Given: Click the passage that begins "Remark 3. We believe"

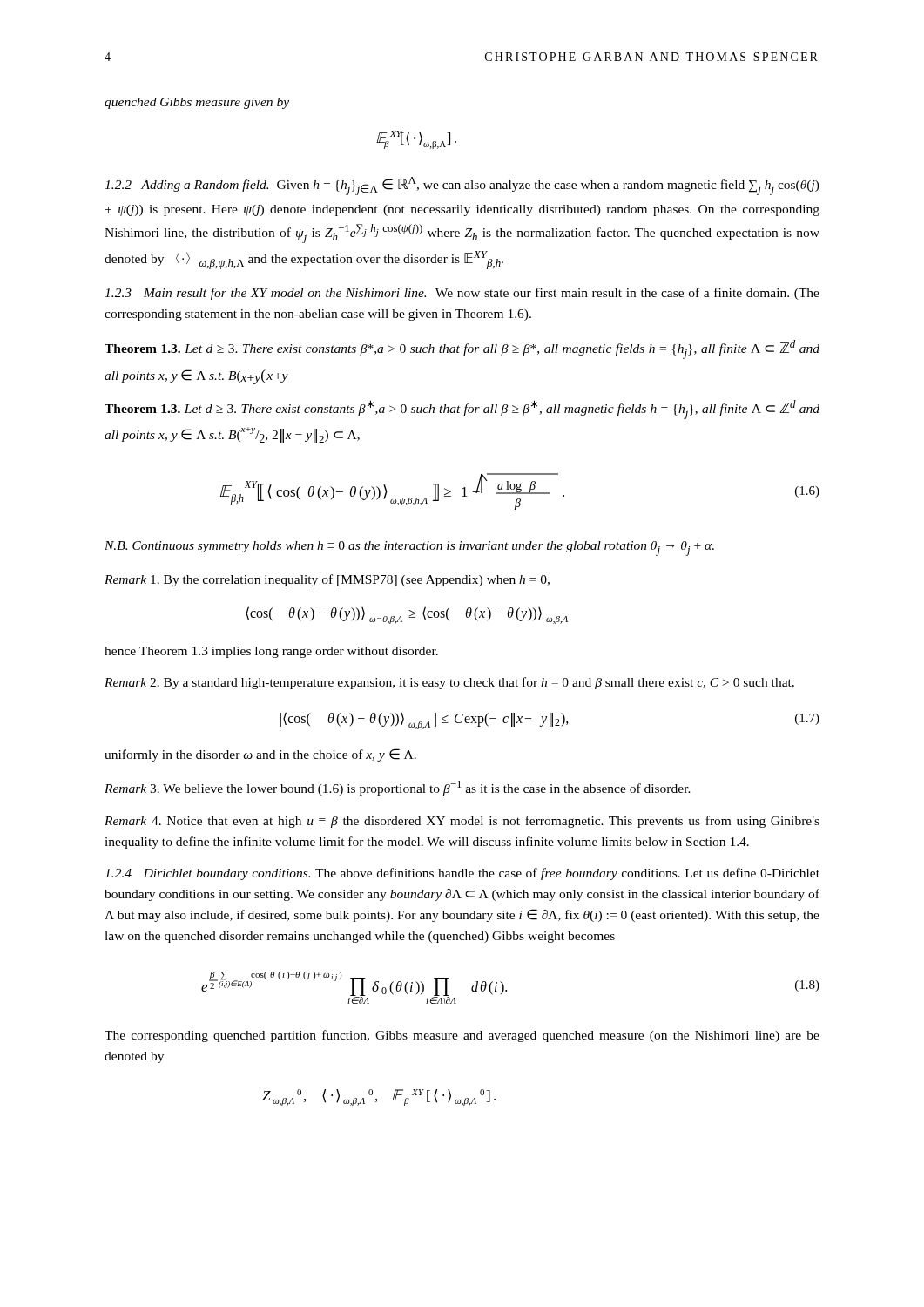Looking at the screenshot, I should point(398,787).
